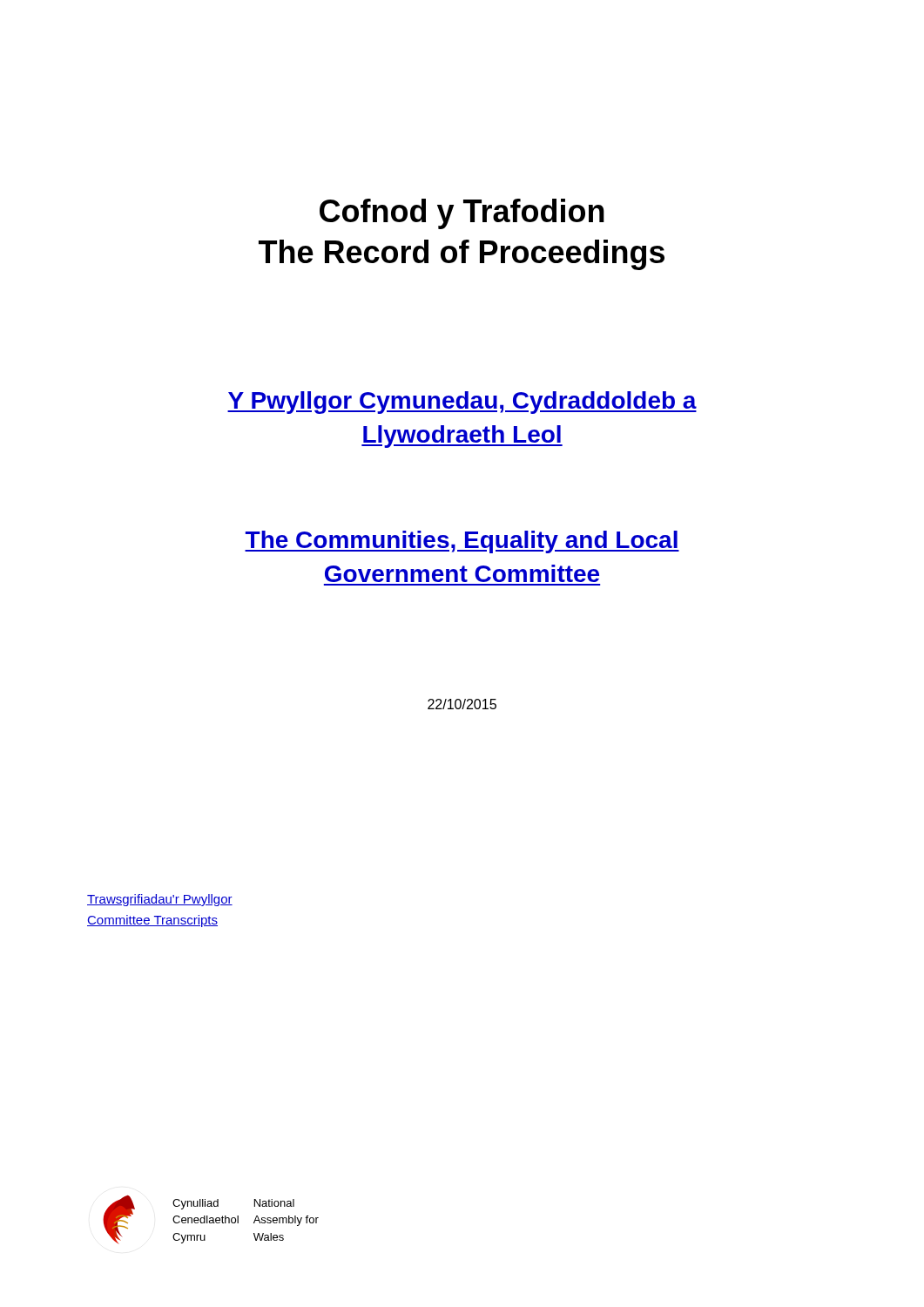
Task: Click on the text containing "Trawsgrifiadau'r Pwyllgor Committee Transcripts"
Action: [160, 910]
